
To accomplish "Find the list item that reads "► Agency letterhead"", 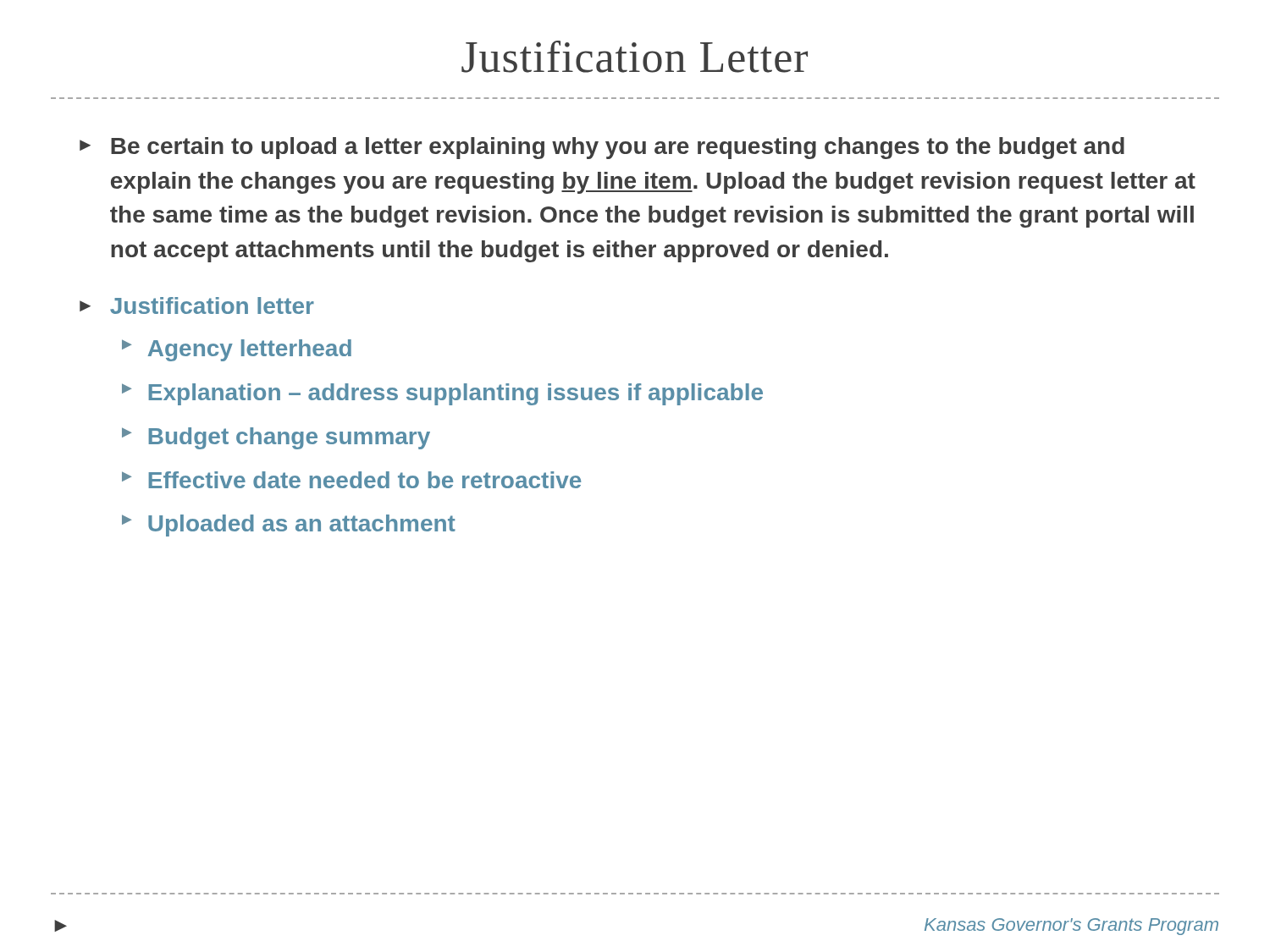I will pyautogui.click(x=236, y=349).
